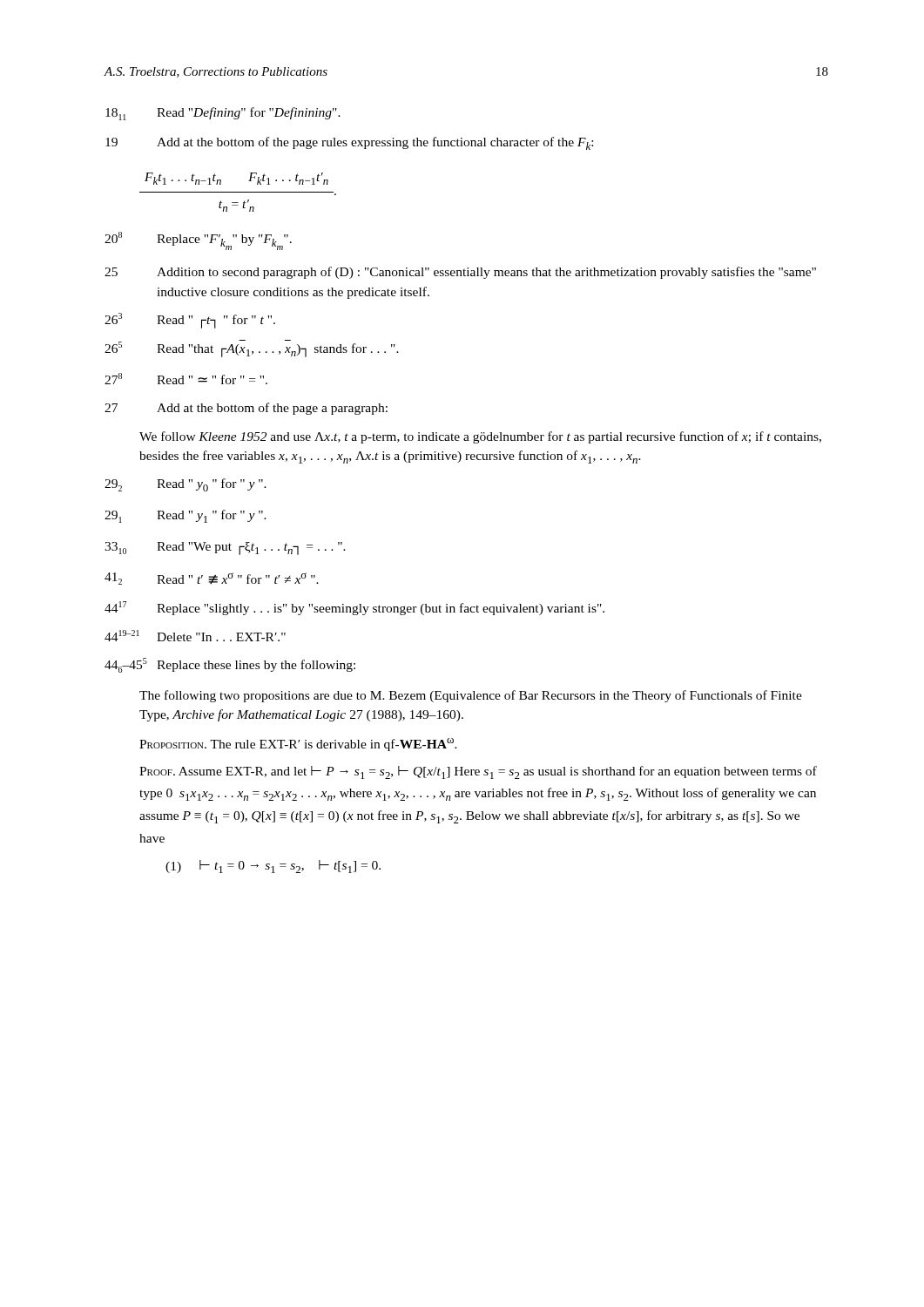
Task: Click on the passage starting "3310 Read "We put ┌ξt1 . ."
Action: (x=225, y=549)
